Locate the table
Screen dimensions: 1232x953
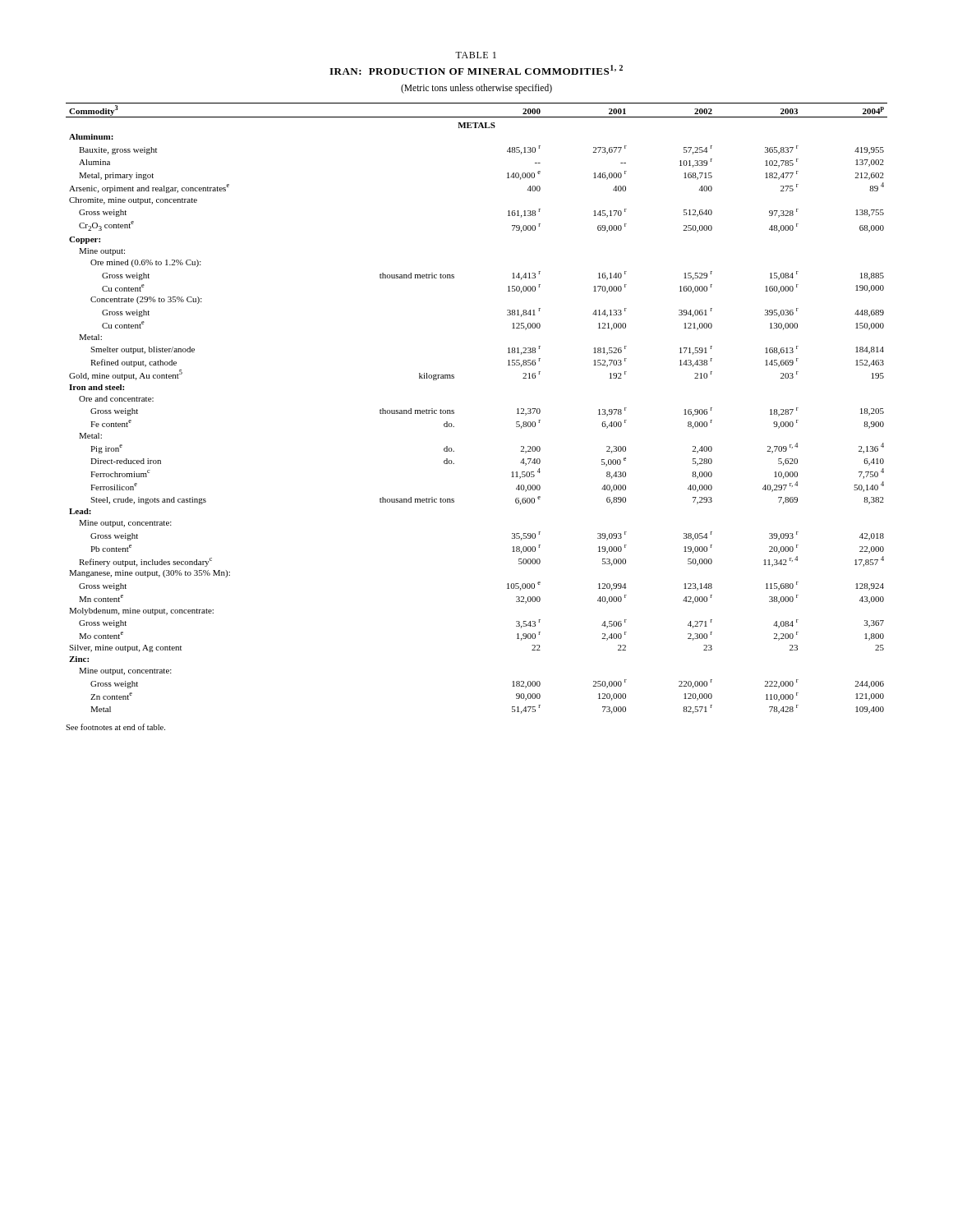tap(476, 409)
